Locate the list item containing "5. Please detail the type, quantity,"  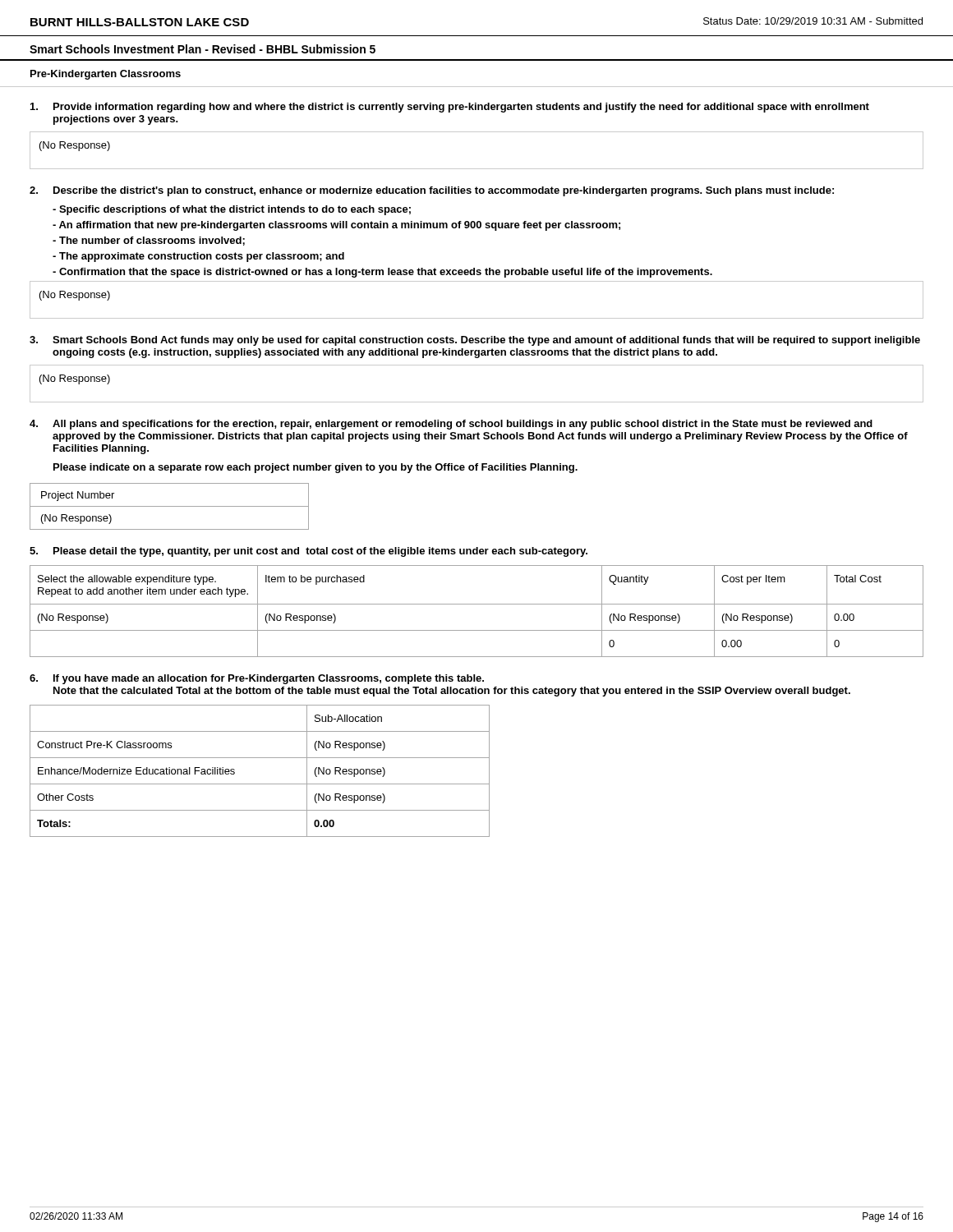tap(476, 551)
